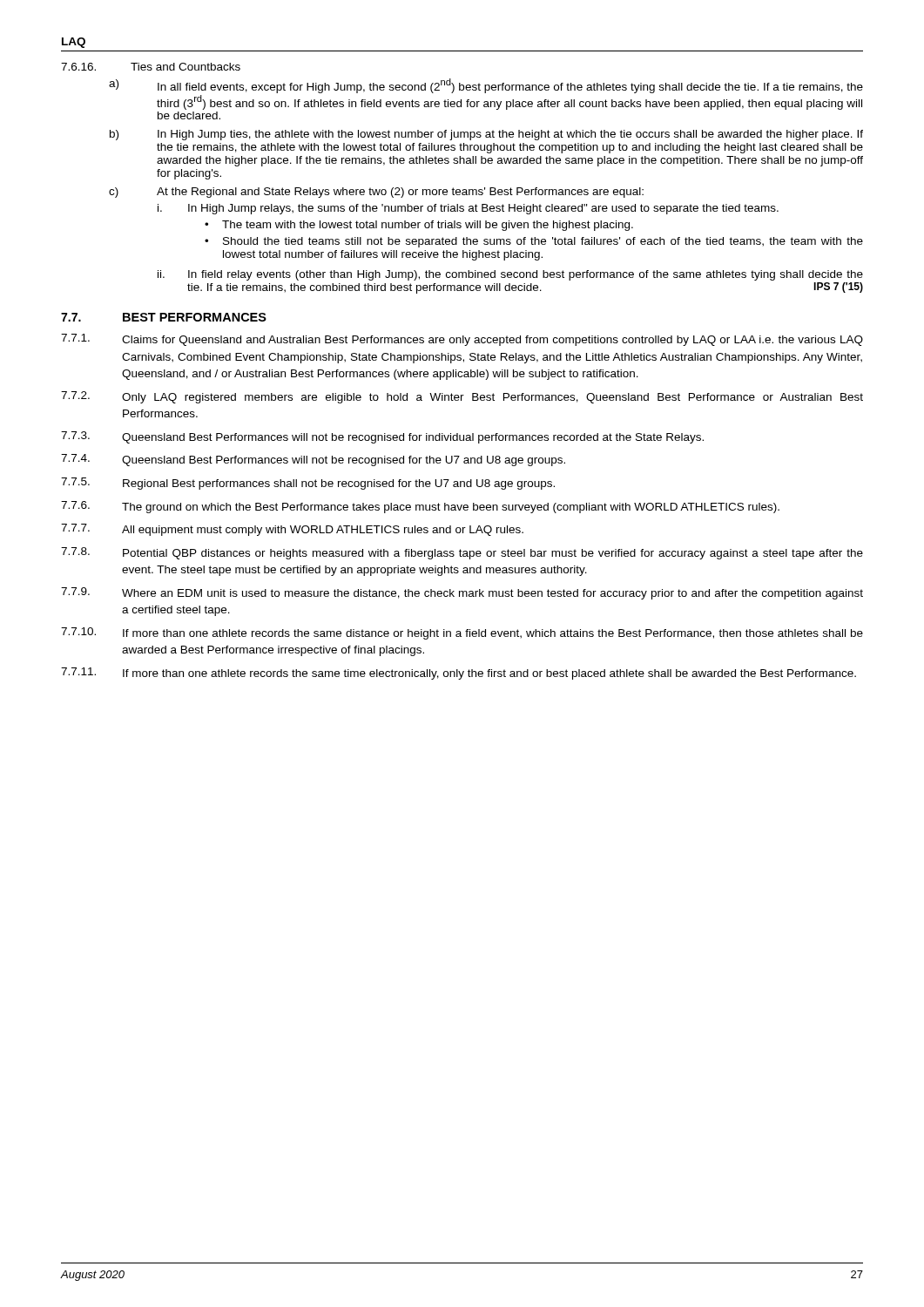This screenshot has width=924, height=1307.
Task: Find the section header that says "7.7. BEST PERFORMANCES"
Action: click(x=164, y=317)
